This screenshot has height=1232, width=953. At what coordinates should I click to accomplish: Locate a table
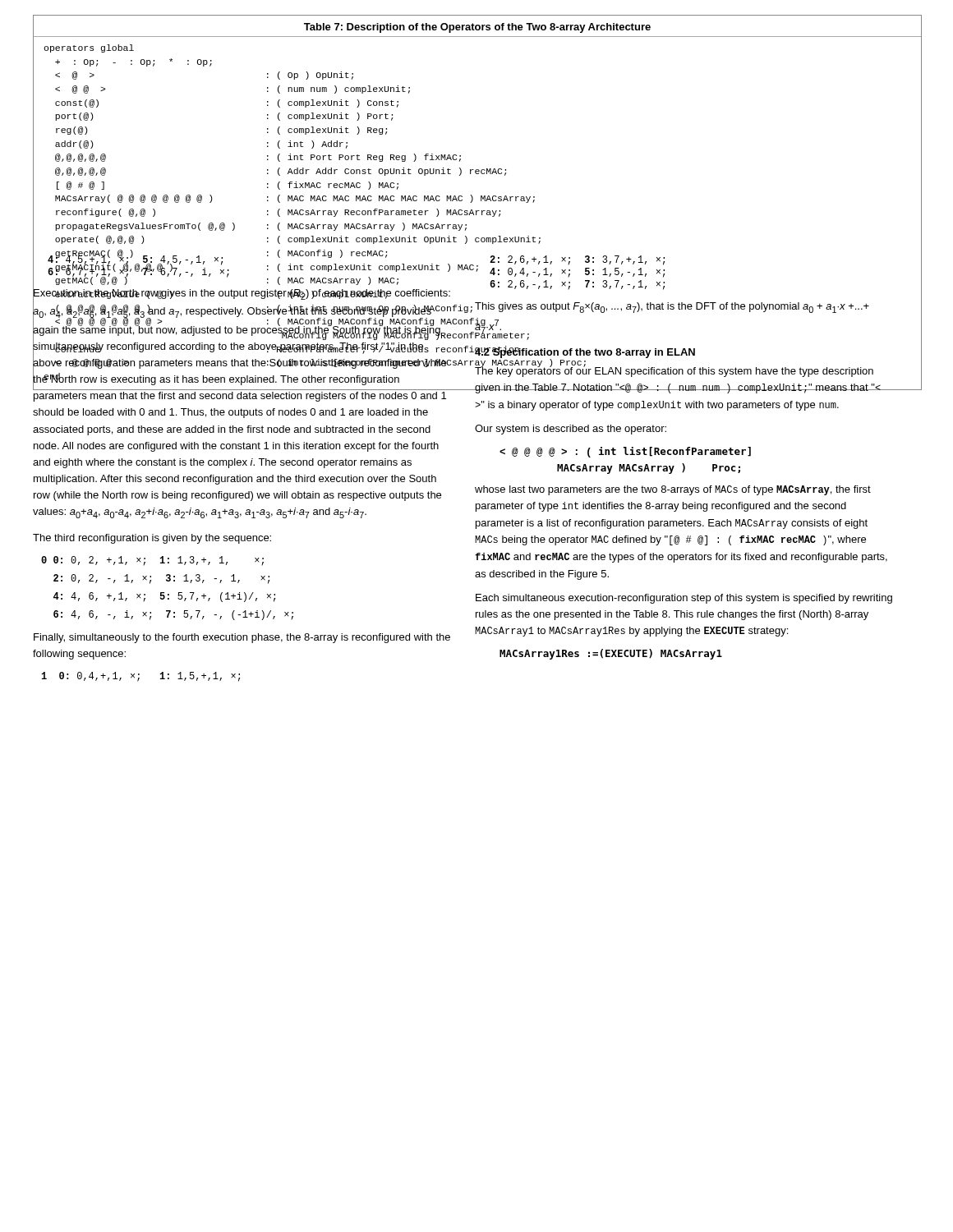point(477,202)
